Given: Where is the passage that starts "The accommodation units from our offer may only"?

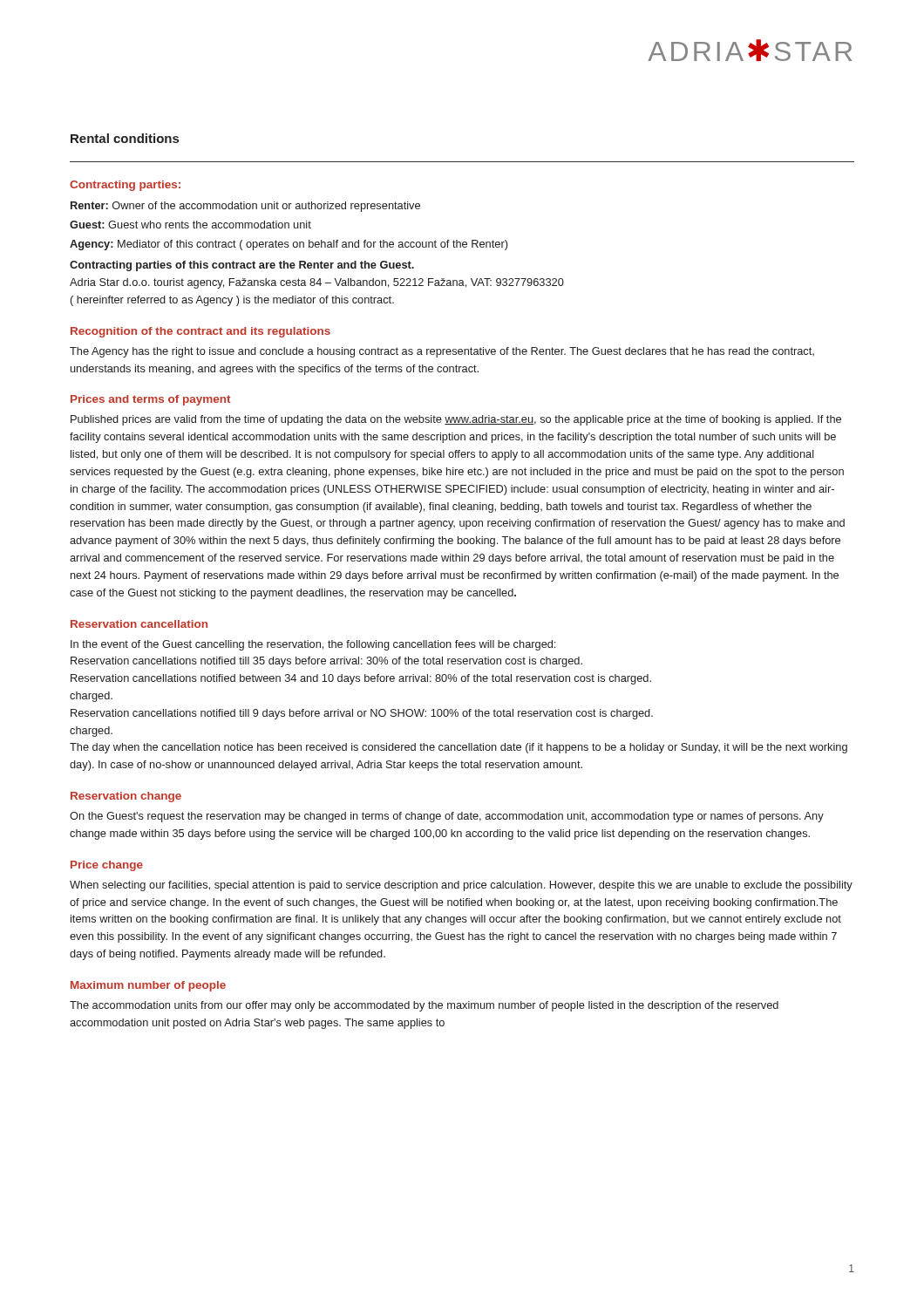Looking at the screenshot, I should tap(462, 1014).
